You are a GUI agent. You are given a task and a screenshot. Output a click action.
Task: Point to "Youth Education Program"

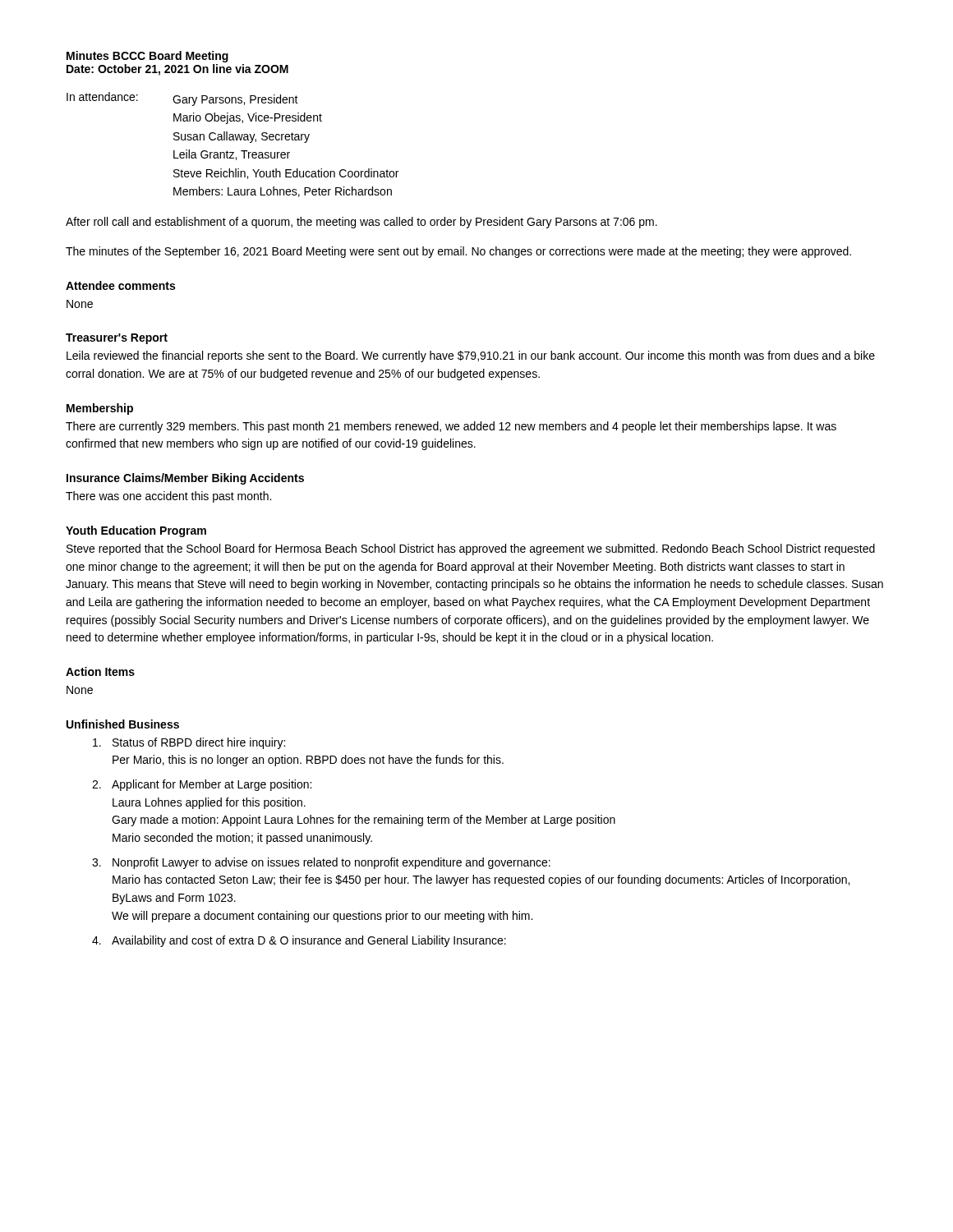point(136,530)
